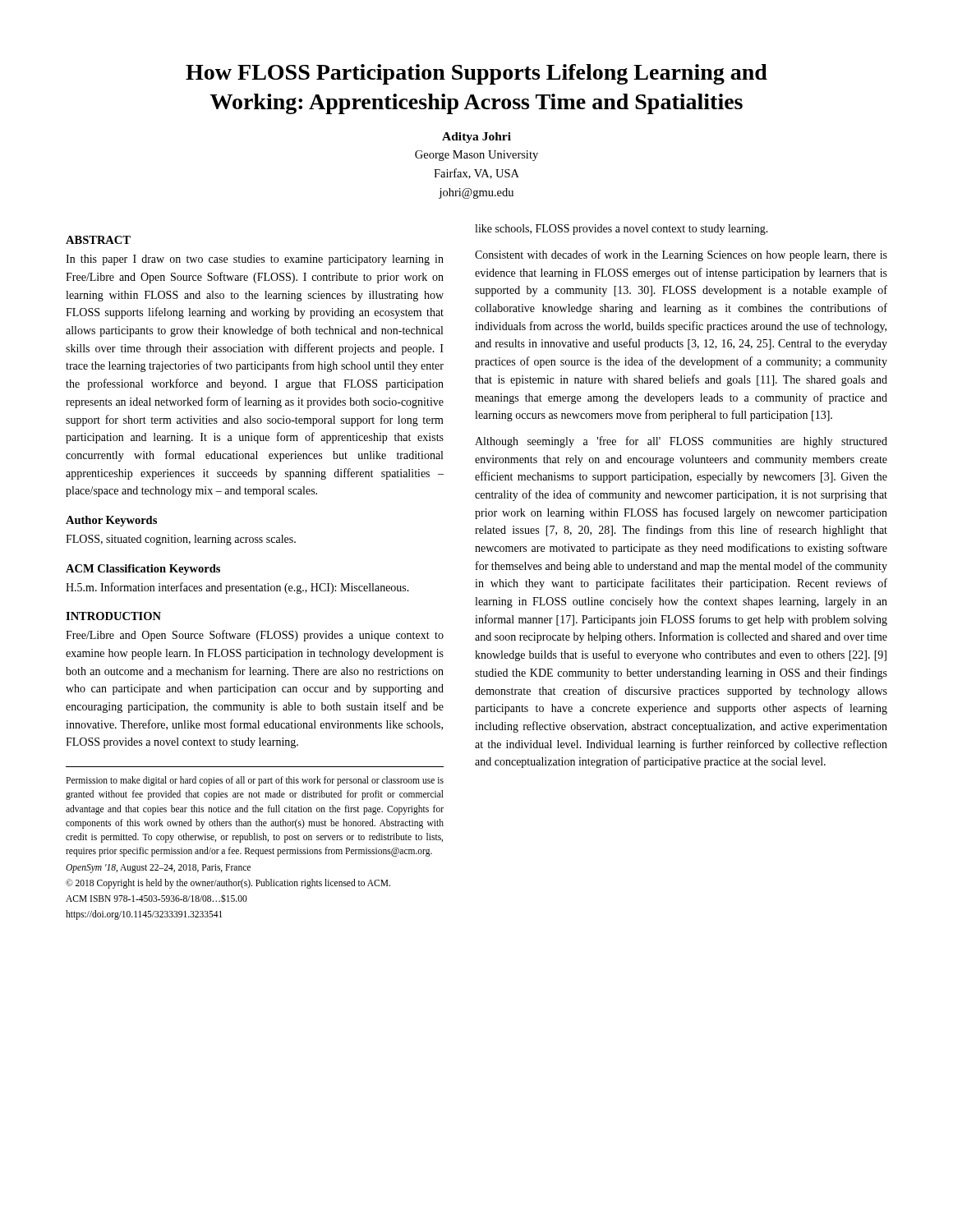Point to the block starting "Free/Libre and Open"
The width and height of the screenshot is (953, 1232).
coord(255,689)
